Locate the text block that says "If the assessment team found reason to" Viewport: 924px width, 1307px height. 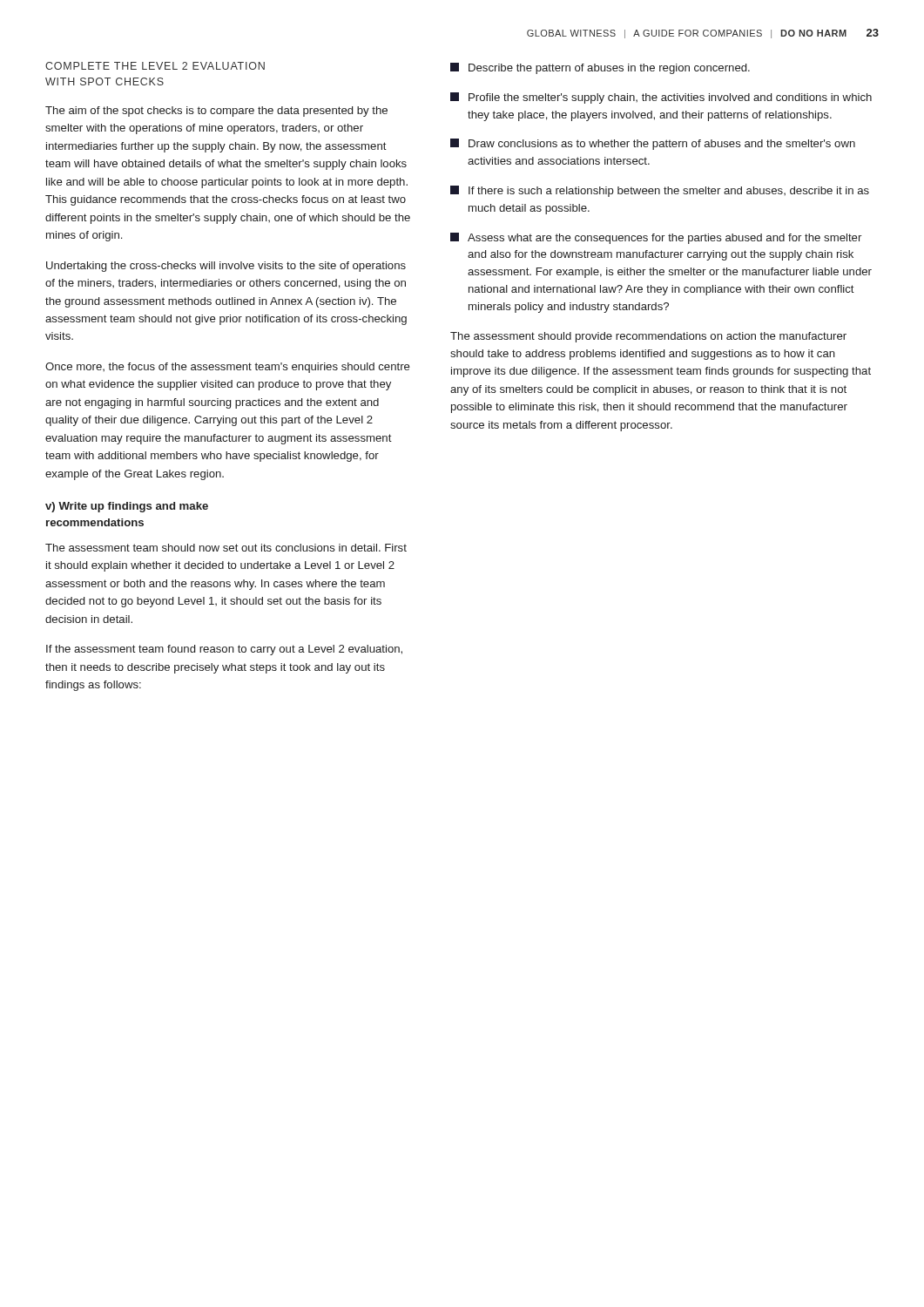pyautogui.click(x=224, y=667)
